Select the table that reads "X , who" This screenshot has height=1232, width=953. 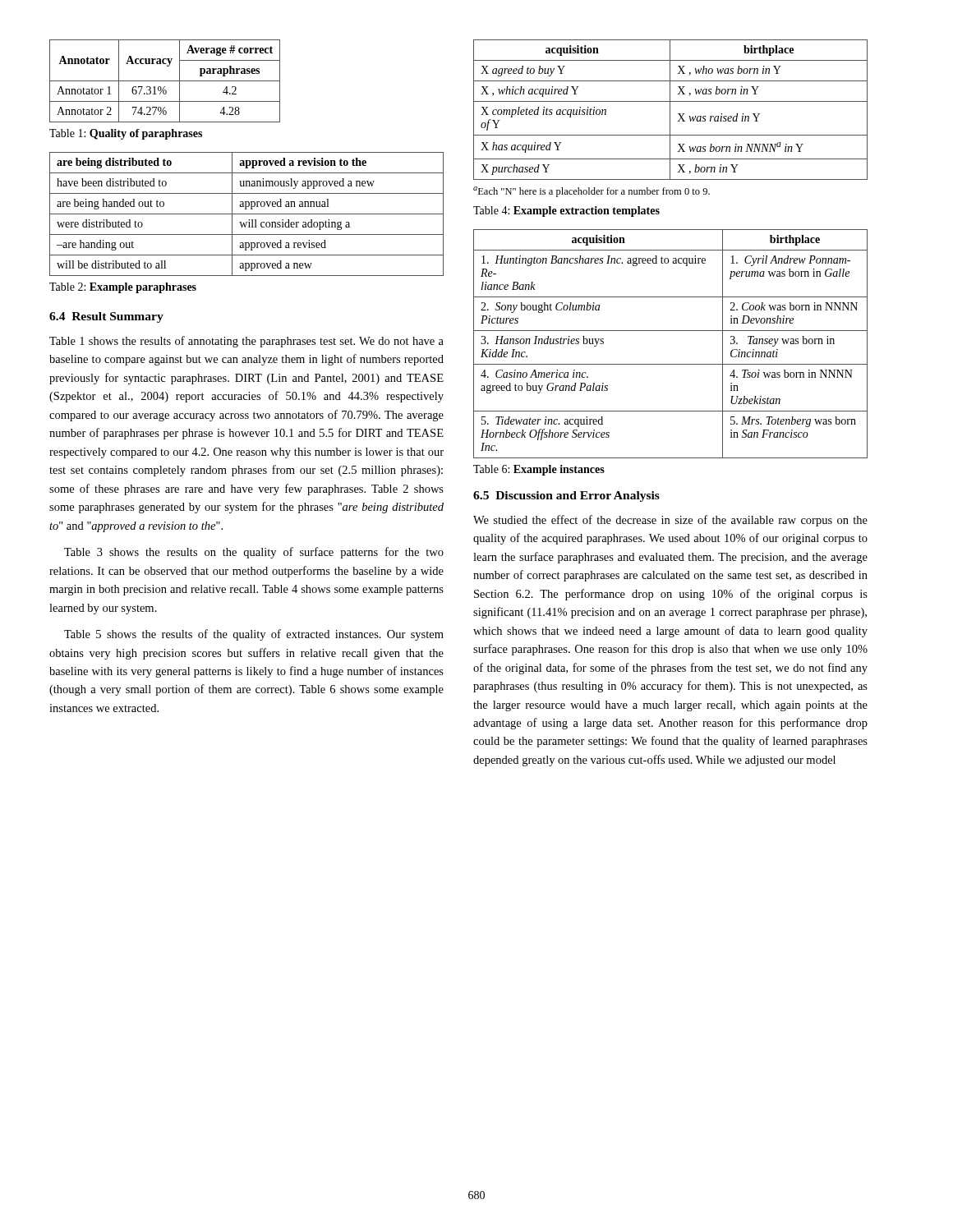point(670,110)
